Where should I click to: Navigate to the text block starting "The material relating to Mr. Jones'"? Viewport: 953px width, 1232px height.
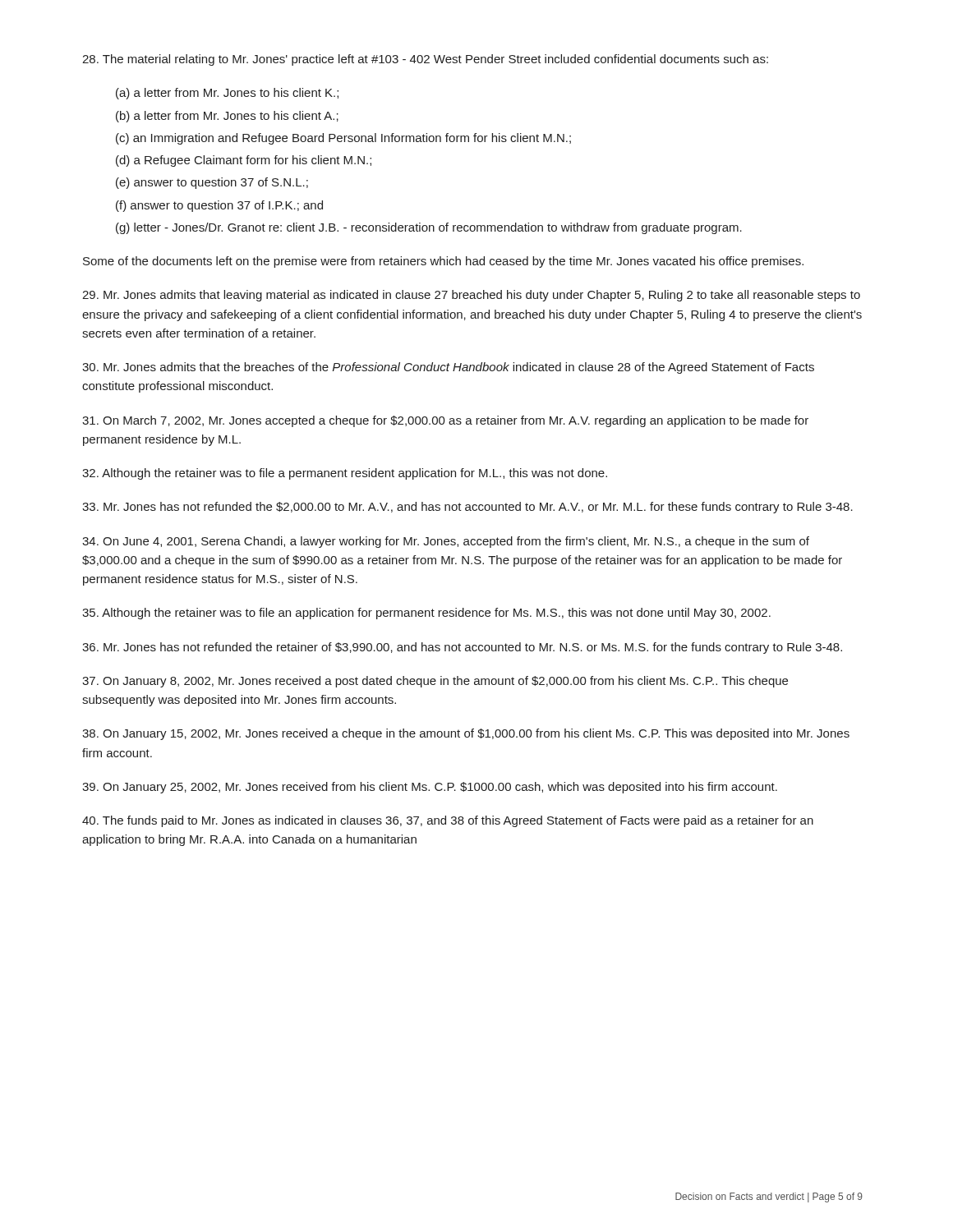point(426,59)
